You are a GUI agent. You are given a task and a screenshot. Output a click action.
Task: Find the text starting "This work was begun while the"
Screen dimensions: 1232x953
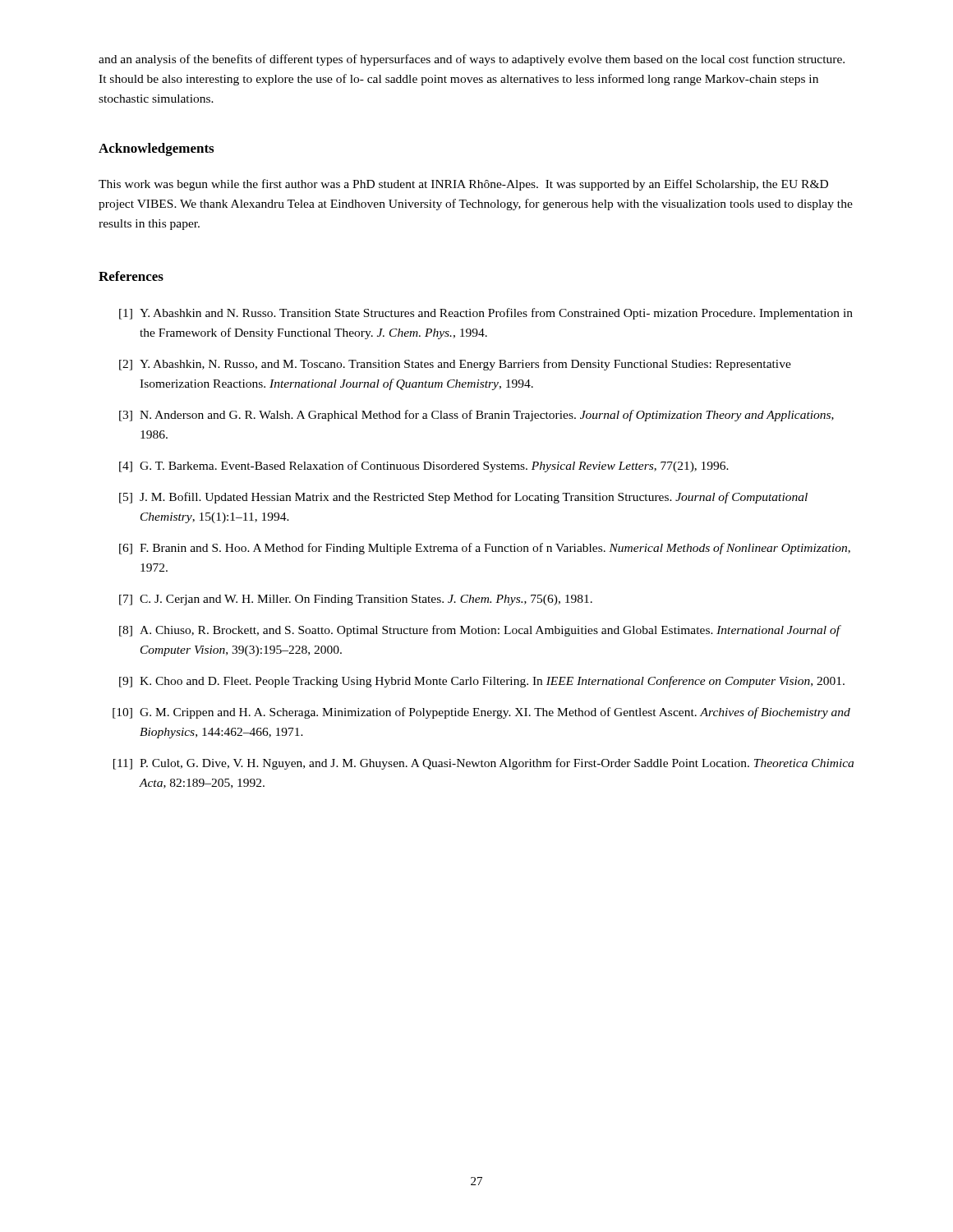tap(476, 204)
